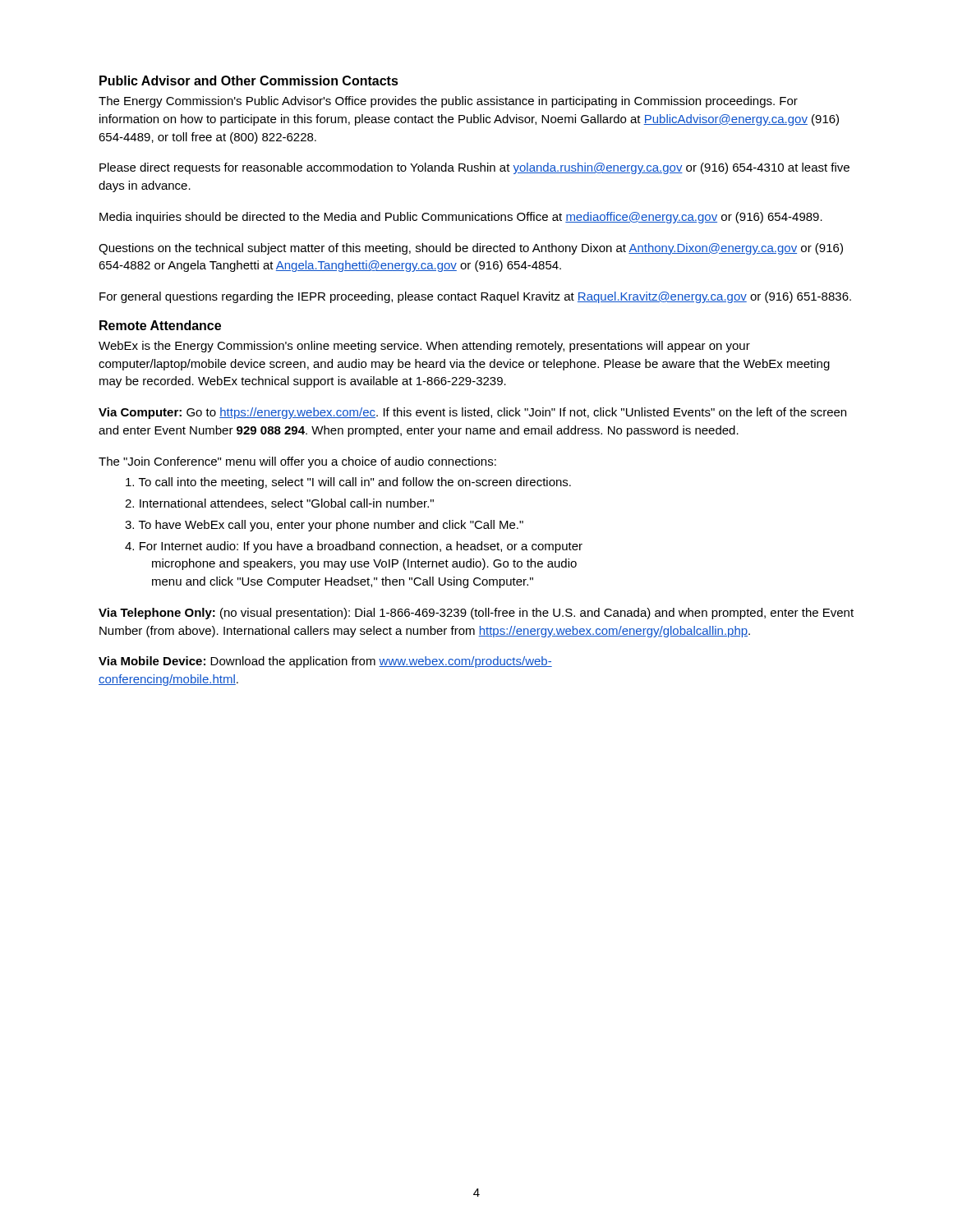This screenshot has width=953, height=1232.
Task: Locate the block of text that opens with "Questions on the technical subject matter"
Action: [471, 256]
